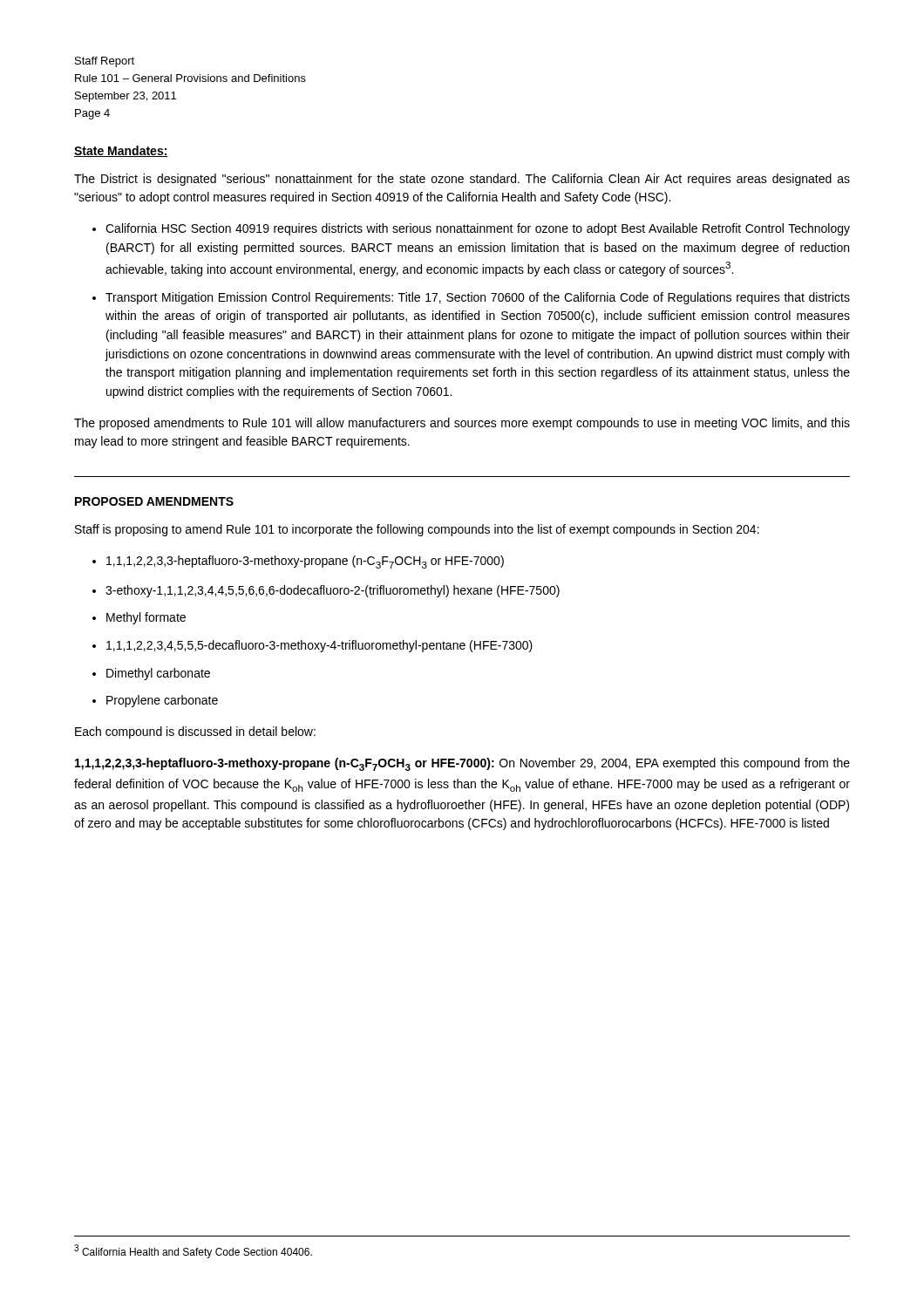The height and width of the screenshot is (1308, 924).
Task: Locate the text block starting "PROPOSED AMENDMENTS"
Action: [154, 502]
